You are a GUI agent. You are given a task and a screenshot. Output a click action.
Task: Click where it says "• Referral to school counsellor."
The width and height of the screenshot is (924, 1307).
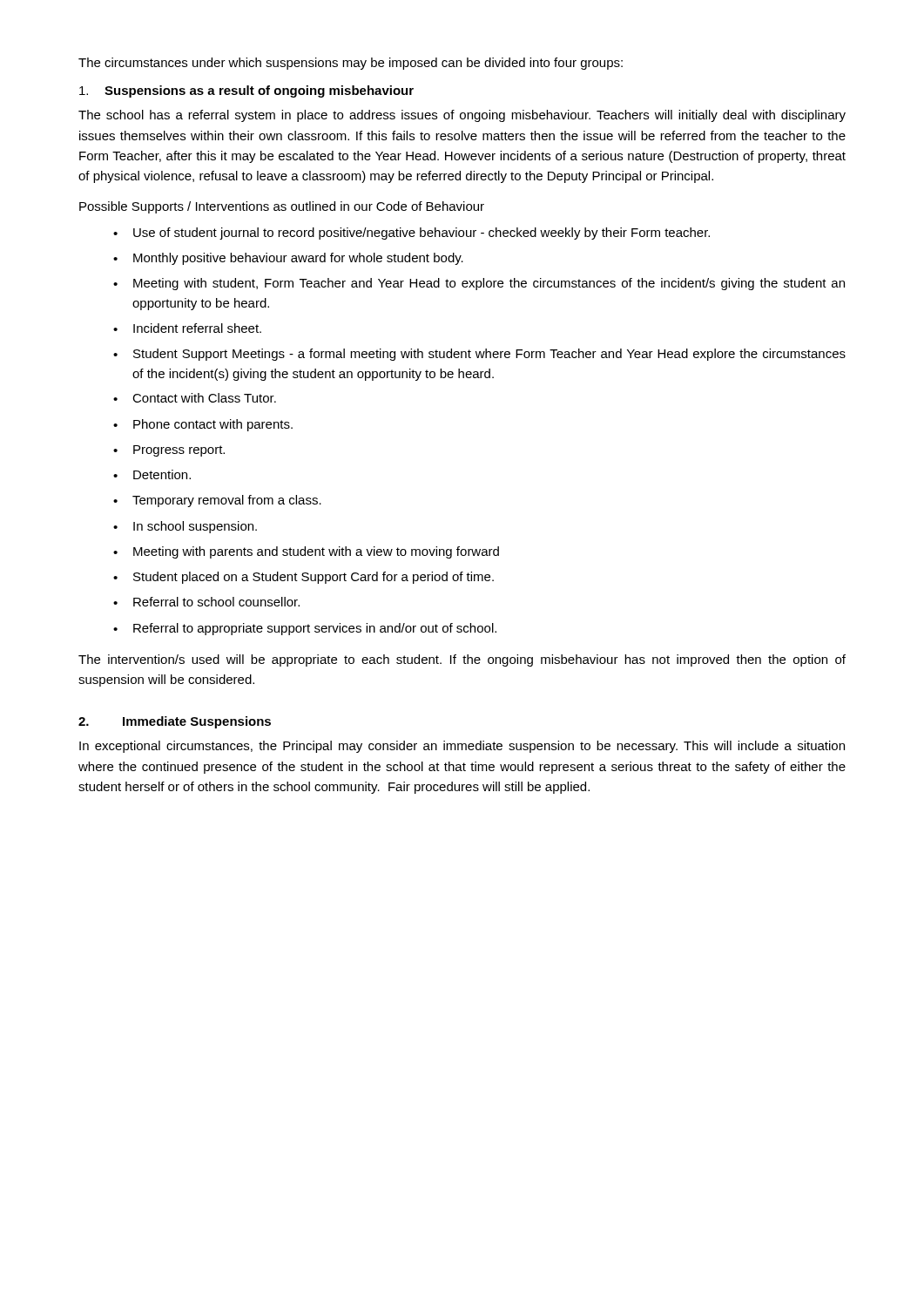tap(206, 602)
